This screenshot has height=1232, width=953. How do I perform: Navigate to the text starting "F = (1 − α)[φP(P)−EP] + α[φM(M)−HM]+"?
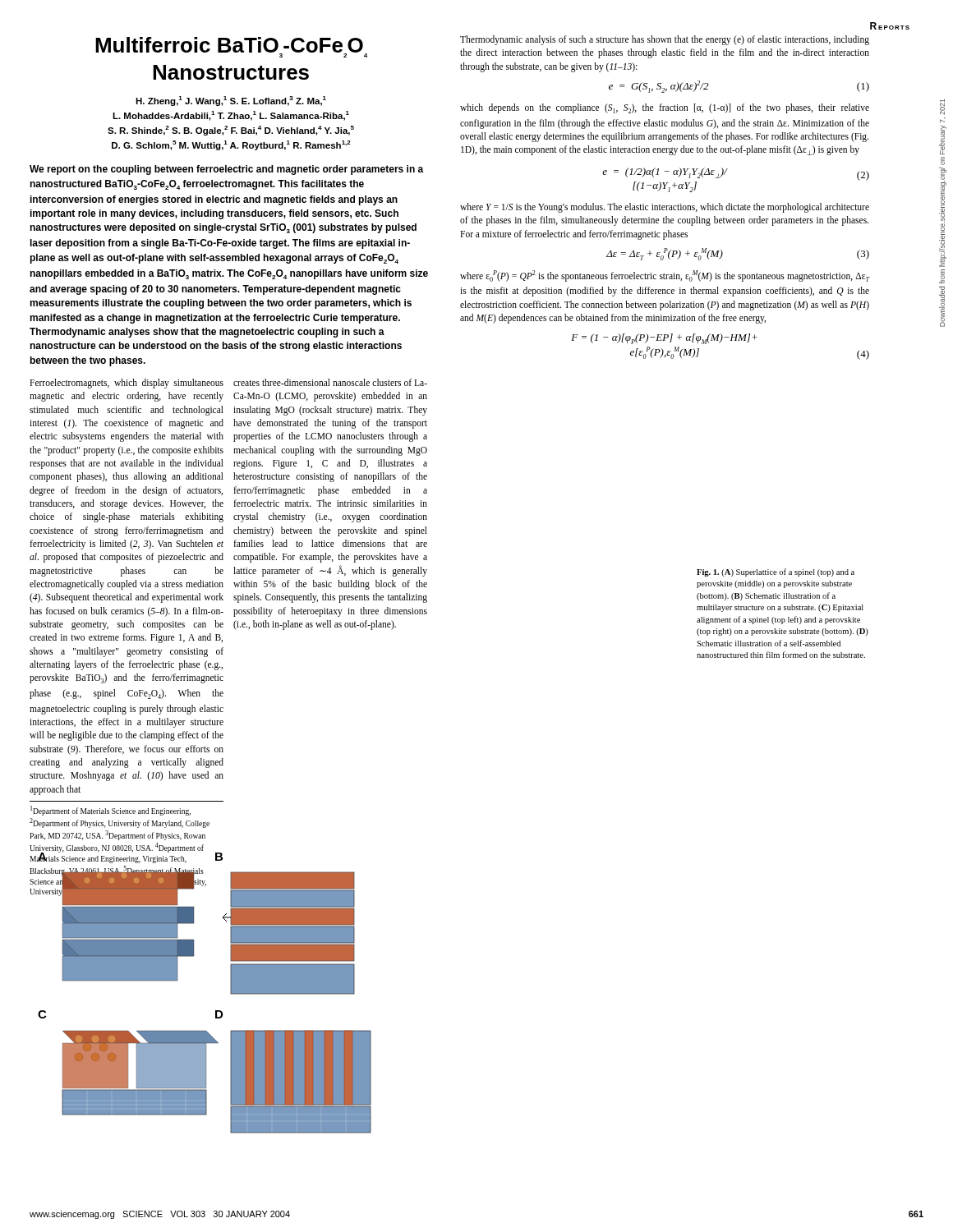pos(665,346)
